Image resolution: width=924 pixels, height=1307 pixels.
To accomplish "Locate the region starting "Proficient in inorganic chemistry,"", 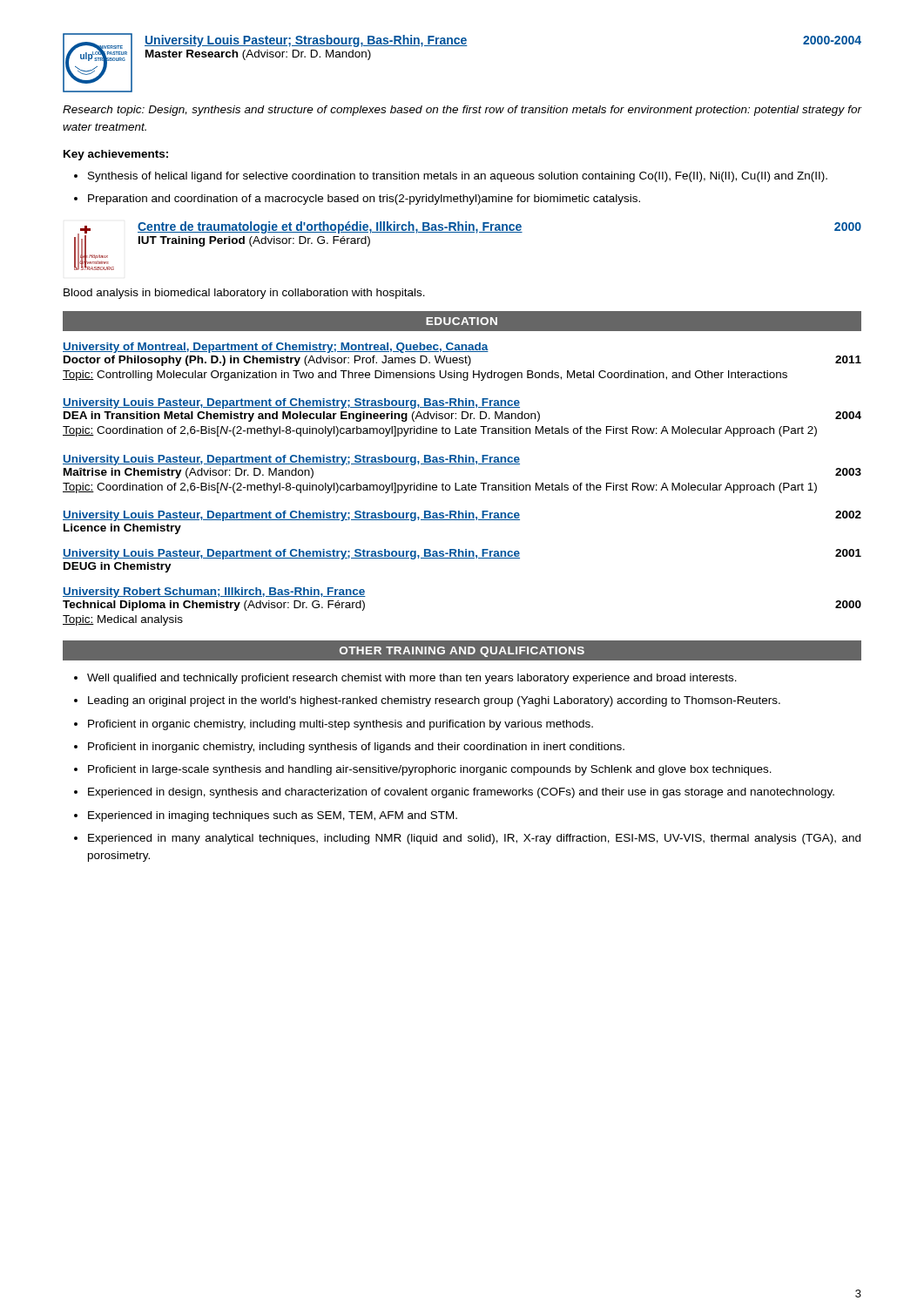I will click(356, 746).
